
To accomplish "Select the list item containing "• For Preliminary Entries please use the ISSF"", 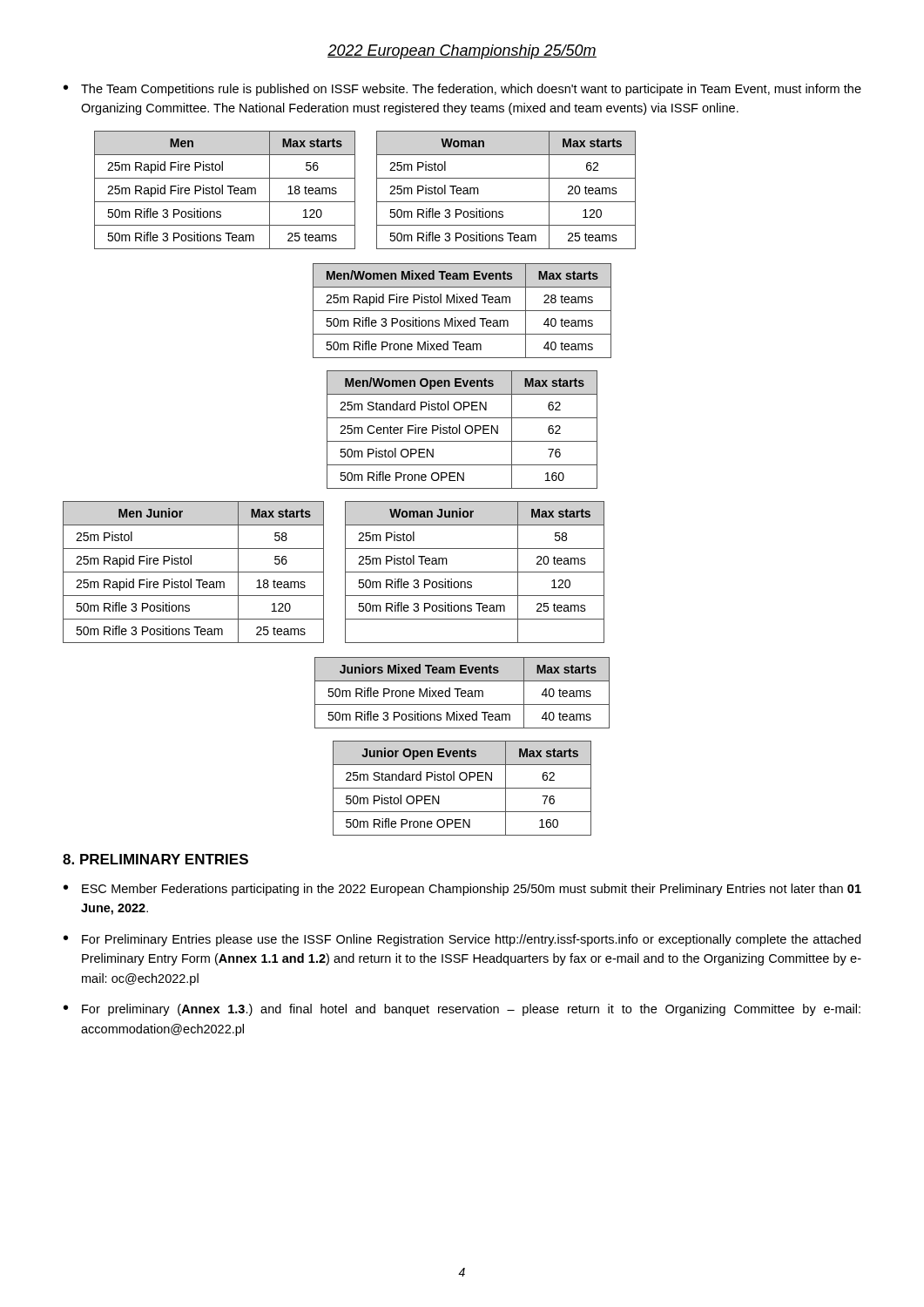I will pos(462,959).
